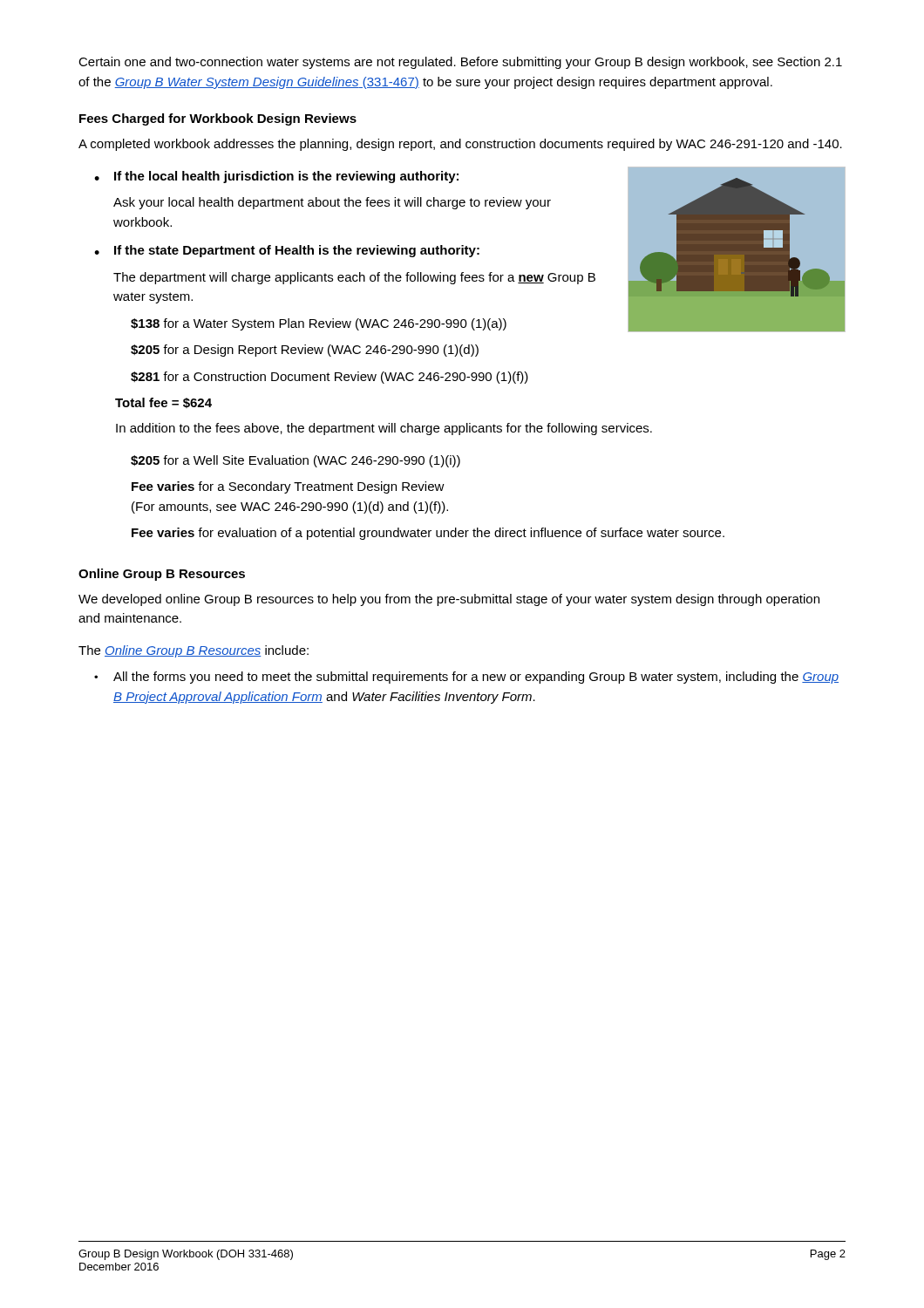Click on the photo
Screen dimensions: 1308x924
click(x=737, y=249)
